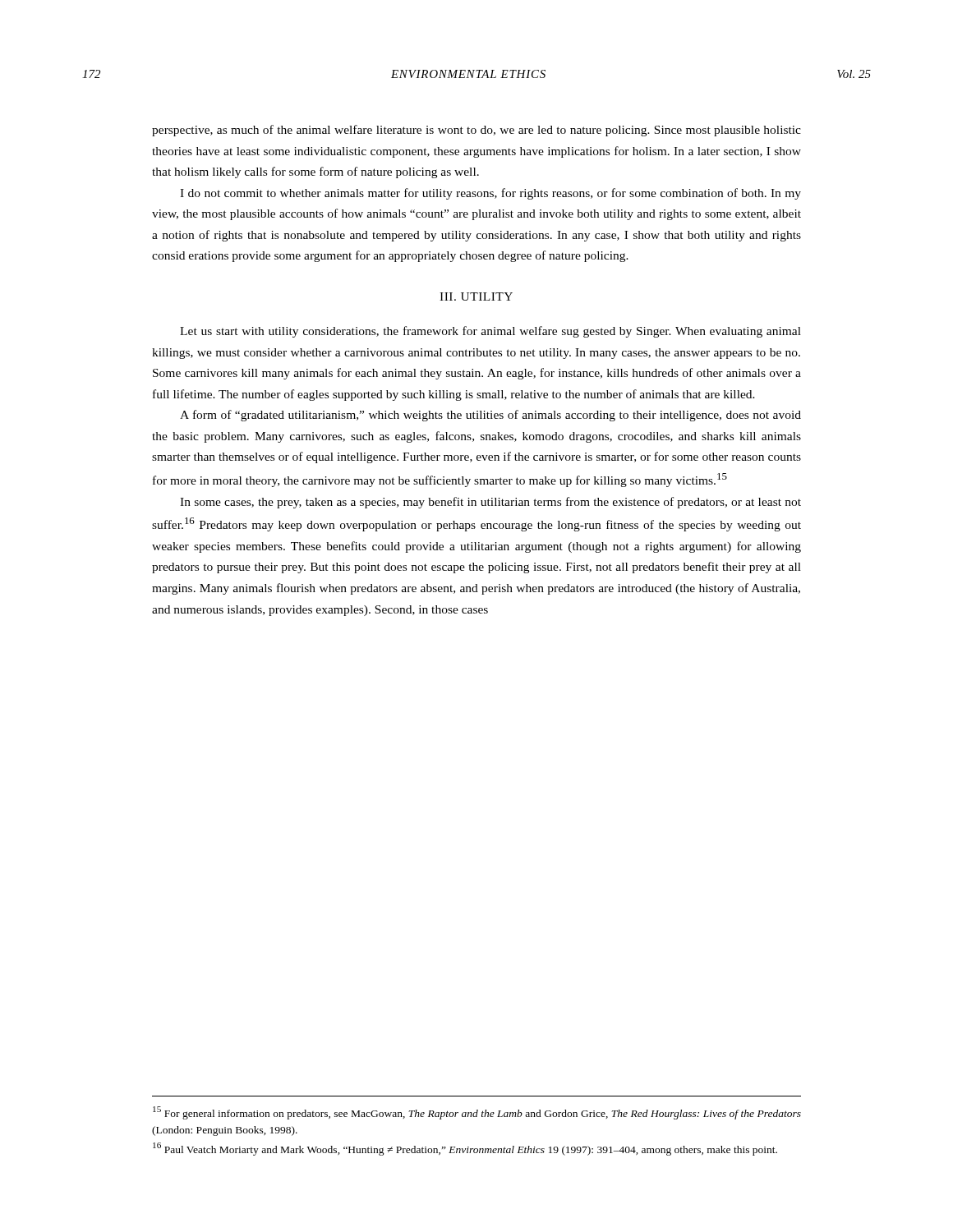Find the passage starting "III. UTILITY"
This screenshot has height=1232, width=953.
[x=476, y=296]
